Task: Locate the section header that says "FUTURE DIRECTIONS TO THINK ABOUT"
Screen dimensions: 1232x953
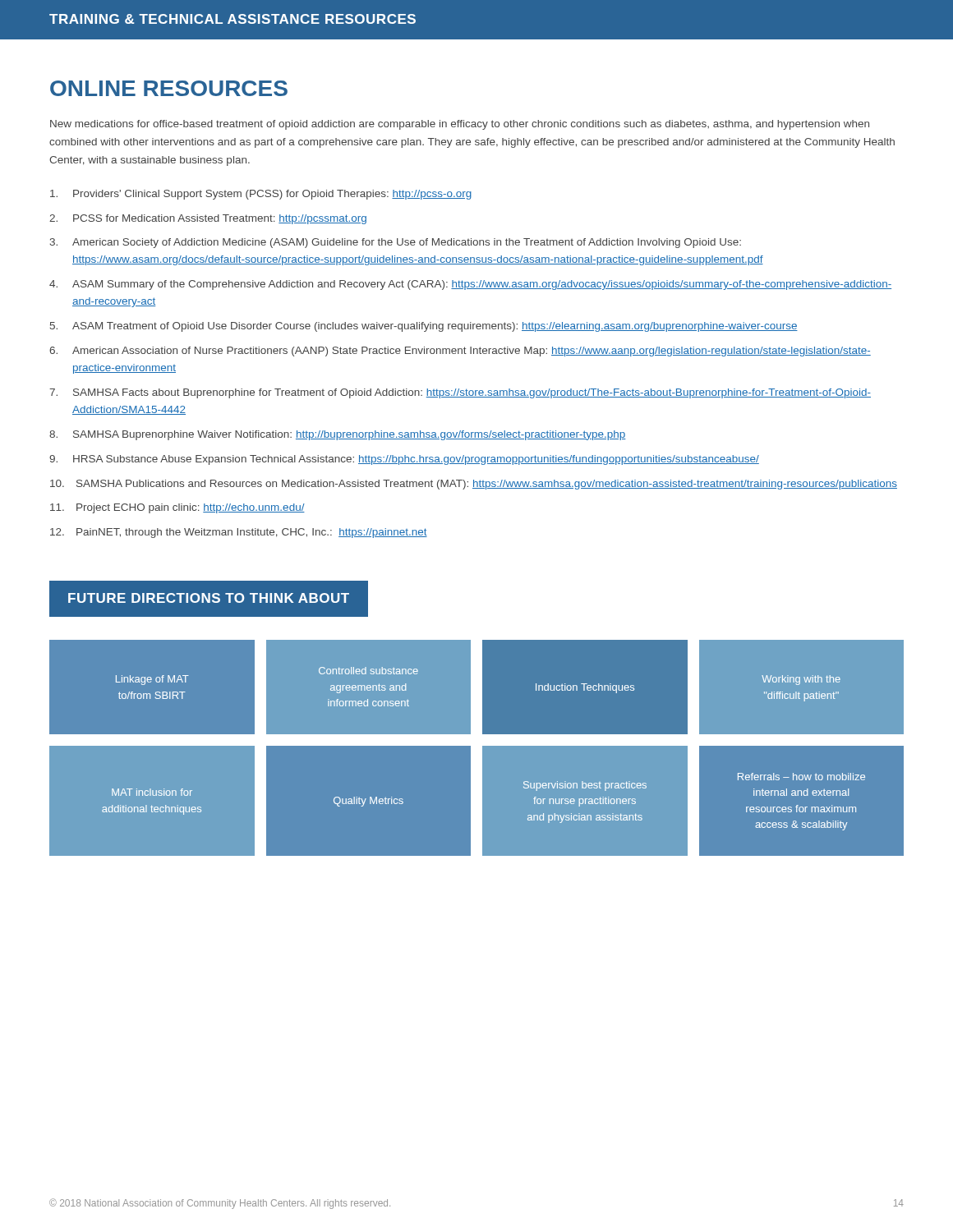Action: [x=209, y=599]
